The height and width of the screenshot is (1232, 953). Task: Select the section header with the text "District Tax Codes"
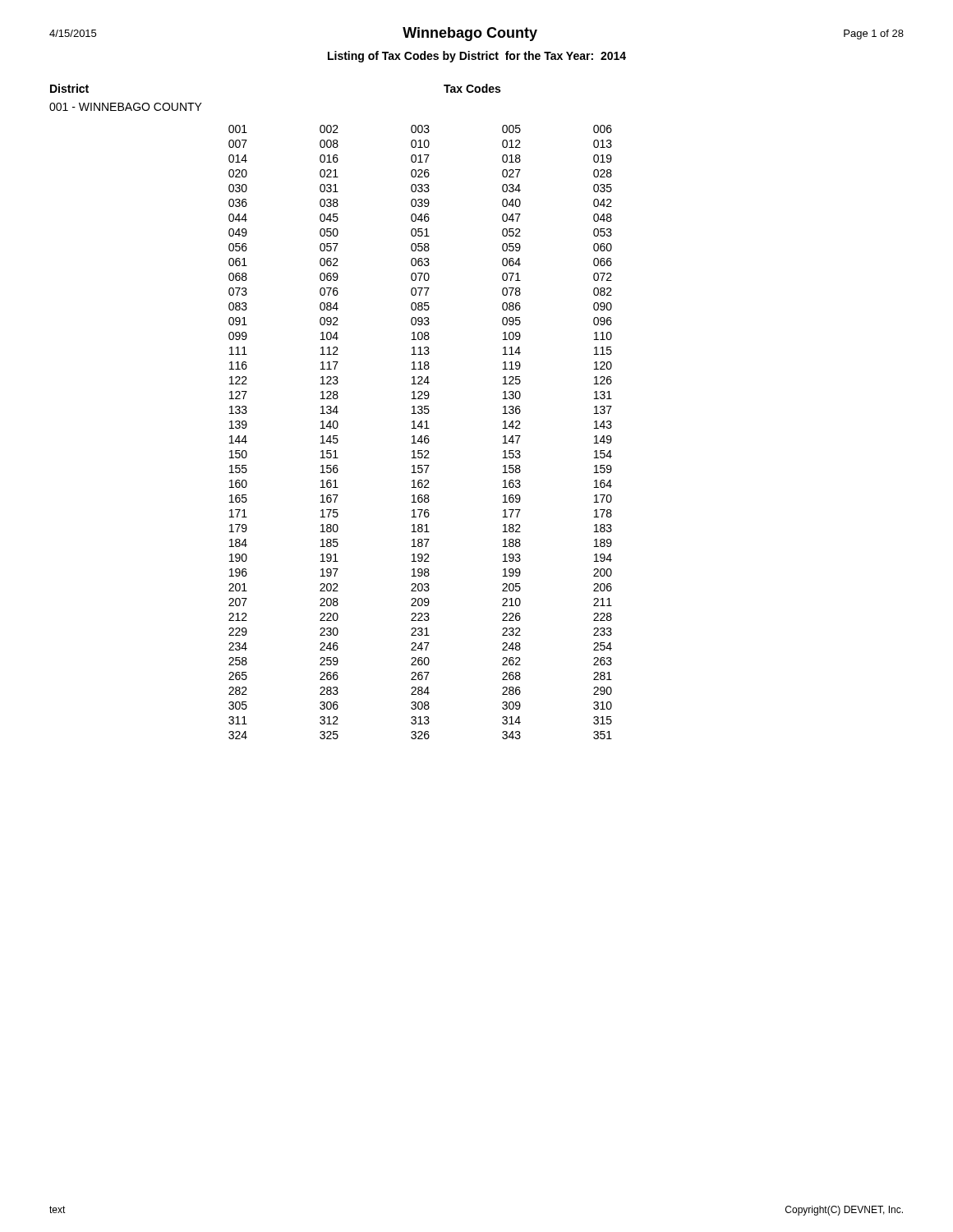pos(69,88)
